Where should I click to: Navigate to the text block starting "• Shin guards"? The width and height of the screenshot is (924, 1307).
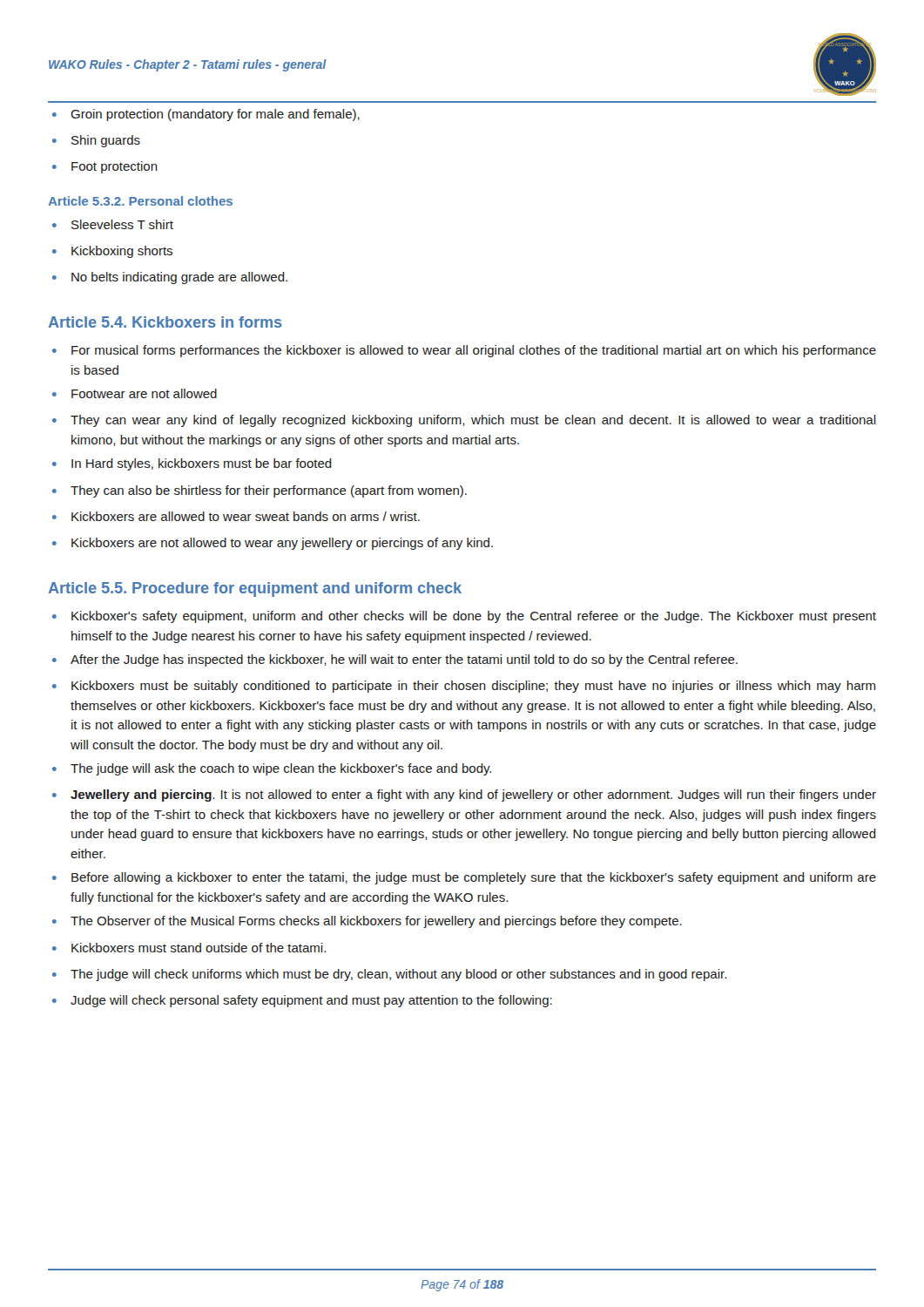tap(96, 141)
